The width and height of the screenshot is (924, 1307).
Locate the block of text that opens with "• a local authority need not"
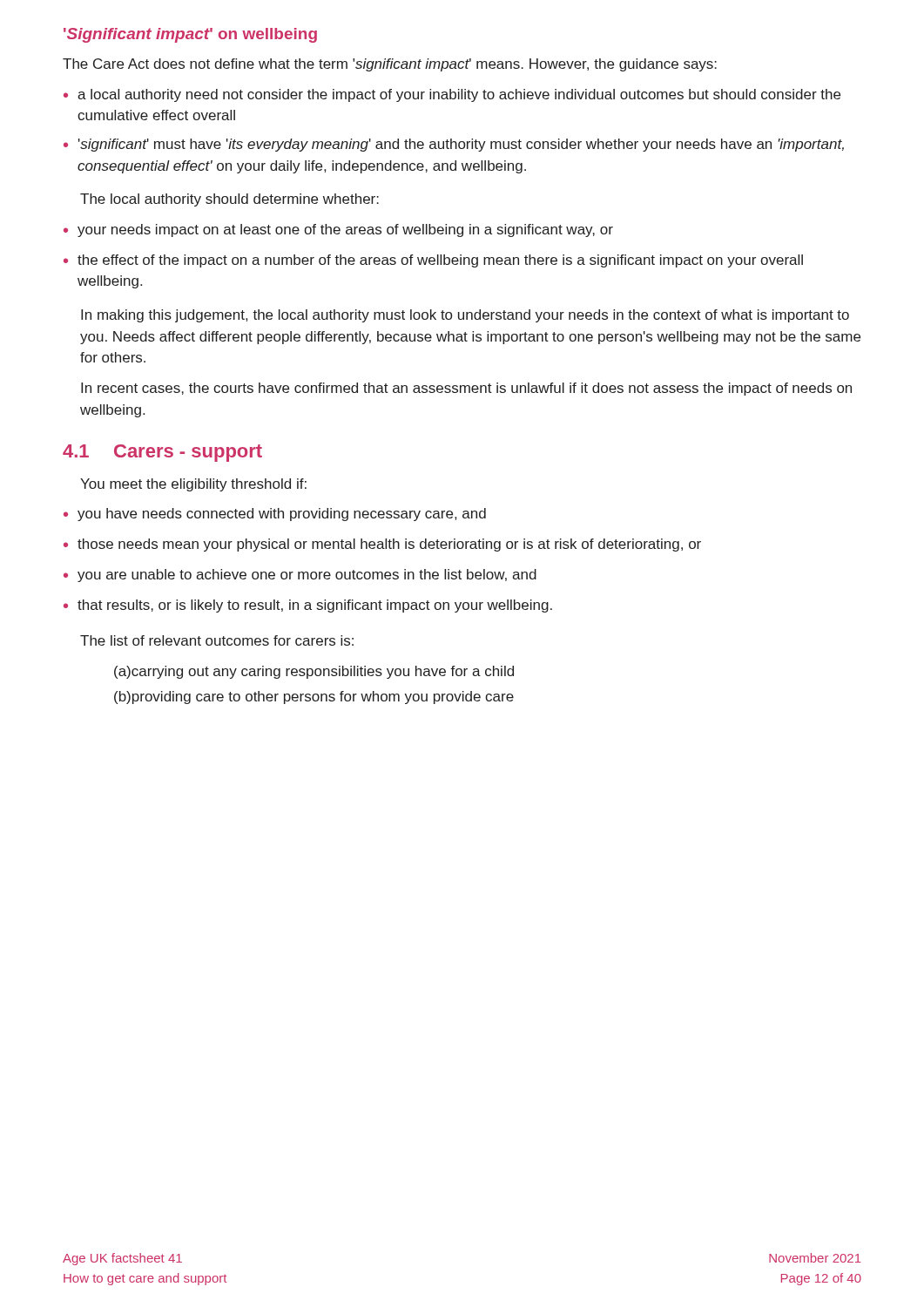point(462,106)
